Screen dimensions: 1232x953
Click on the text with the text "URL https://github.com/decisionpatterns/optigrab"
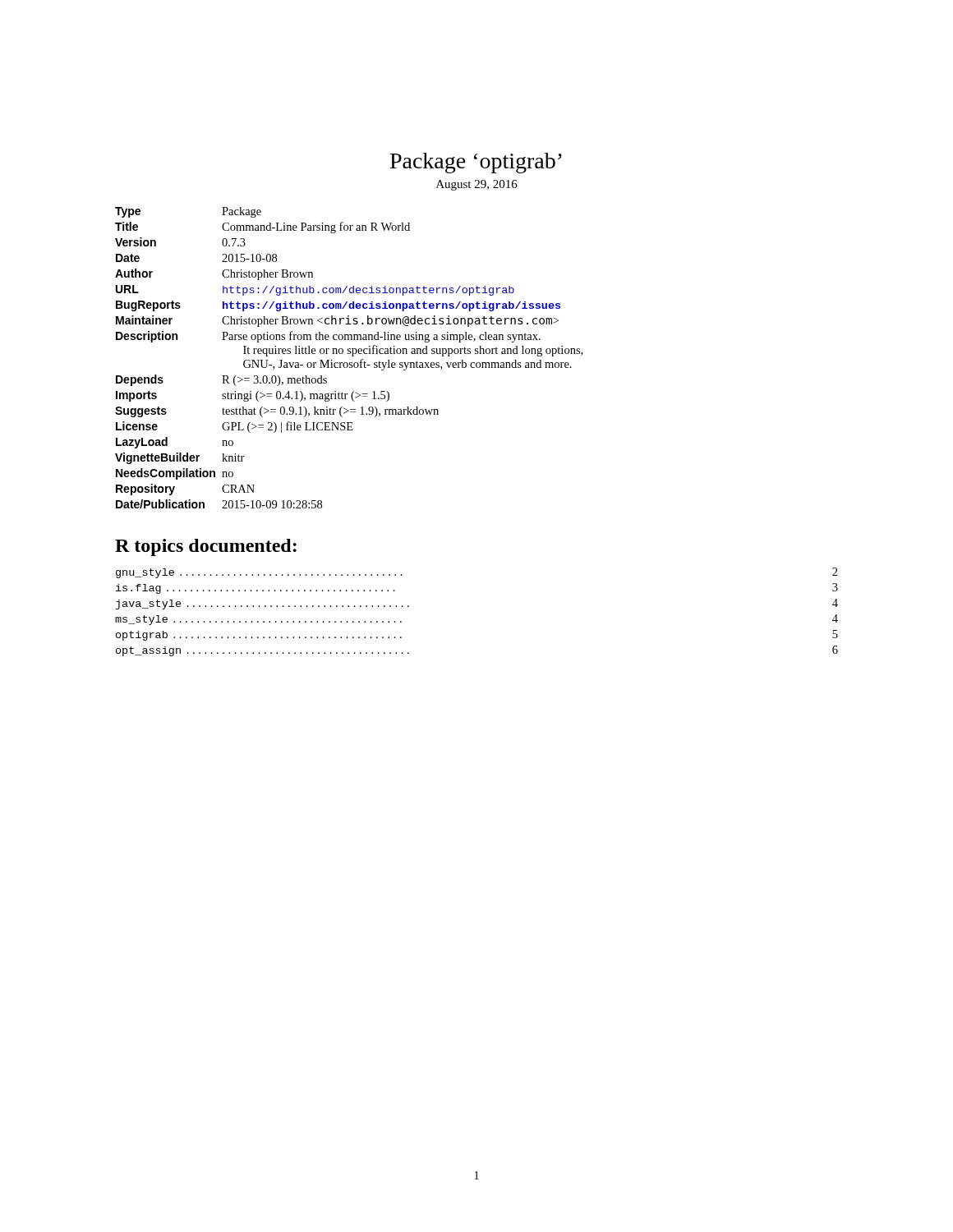tap(315, 290)
